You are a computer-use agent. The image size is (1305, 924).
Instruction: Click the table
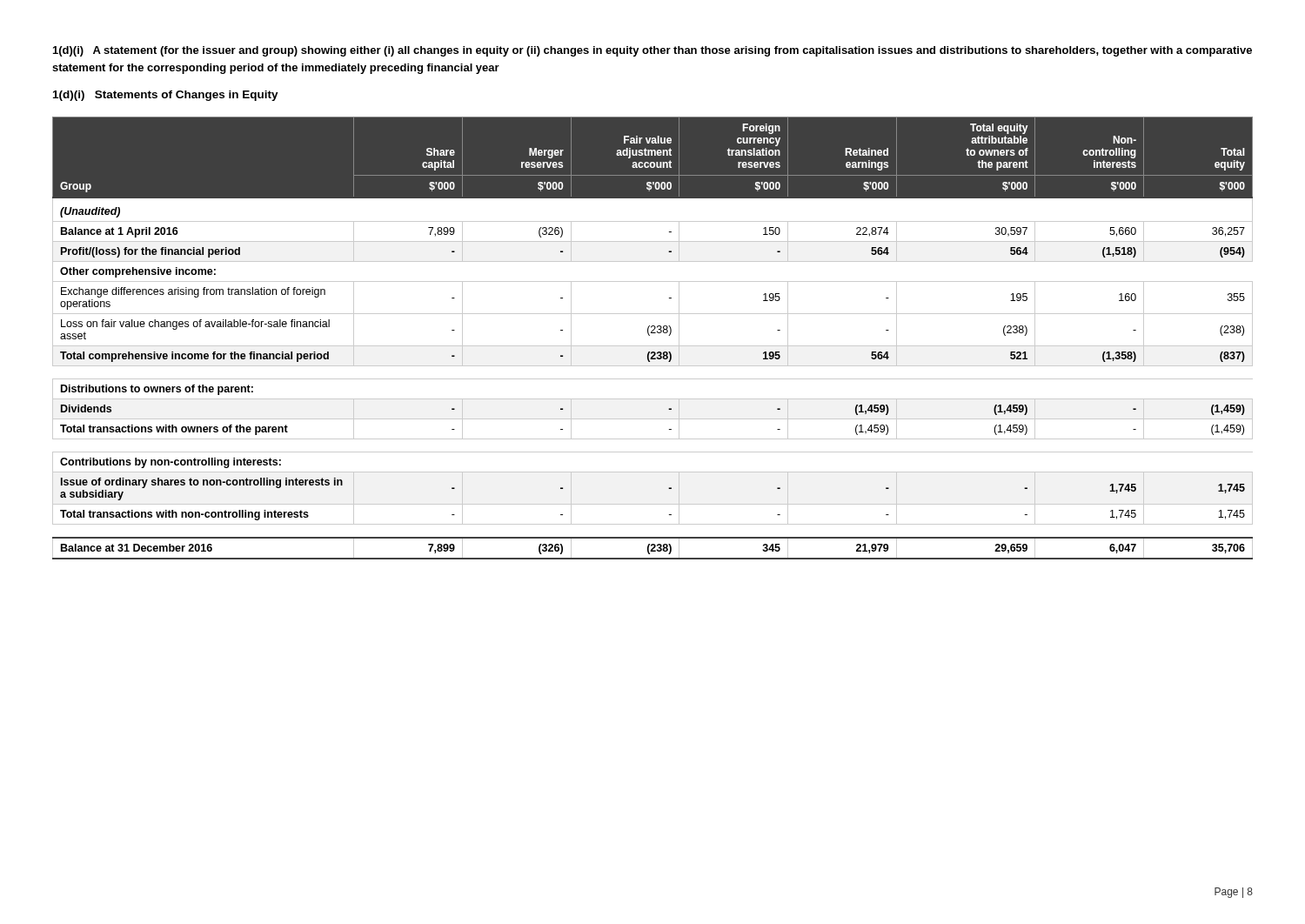coord(652,346)
